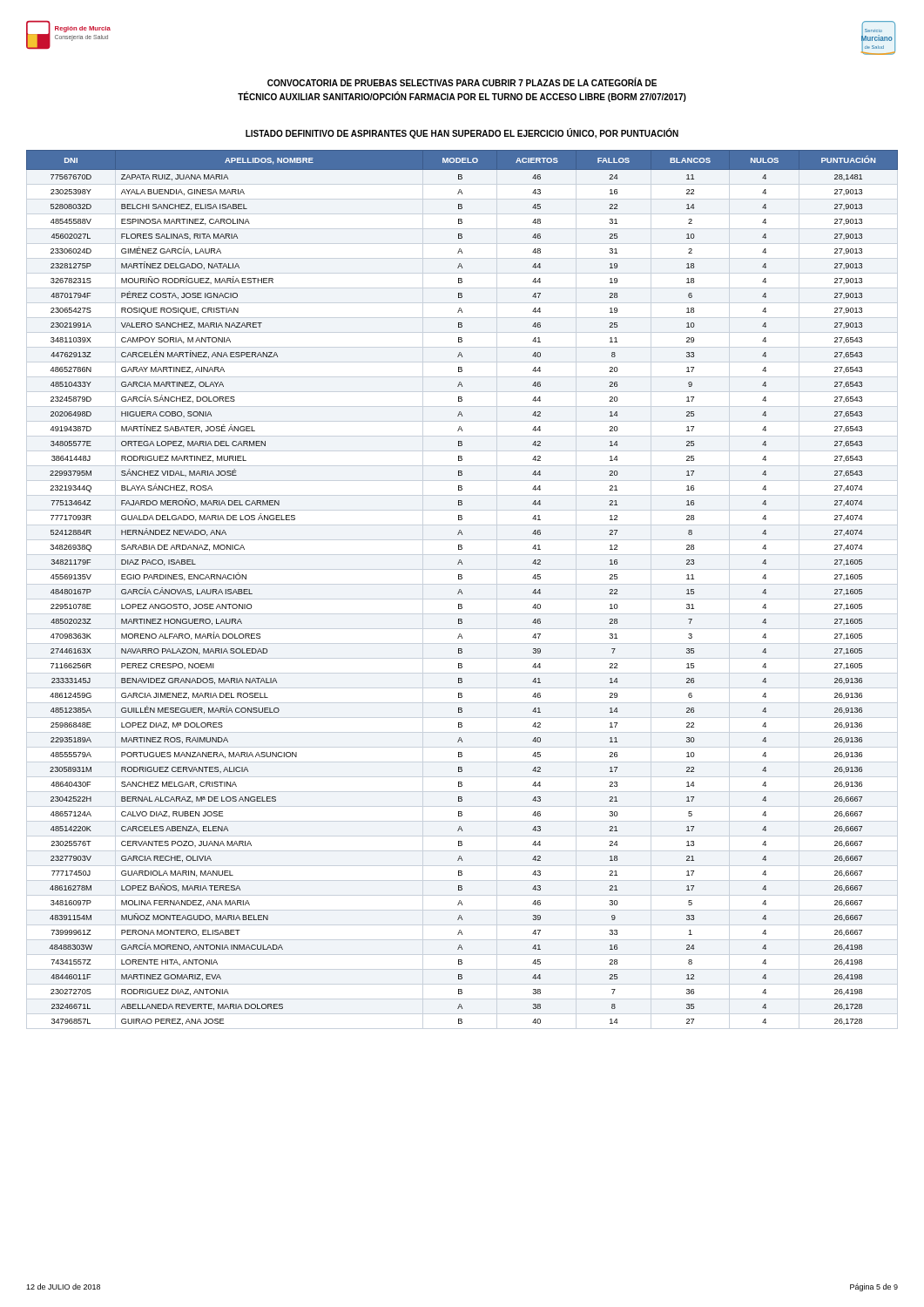
Task: Select the section header with the text "LISTADO DEFINITIVO DE ASPIRANTES QUE HAN SUPERADO"
Action: pyautogui.click(x=462, y=134)
